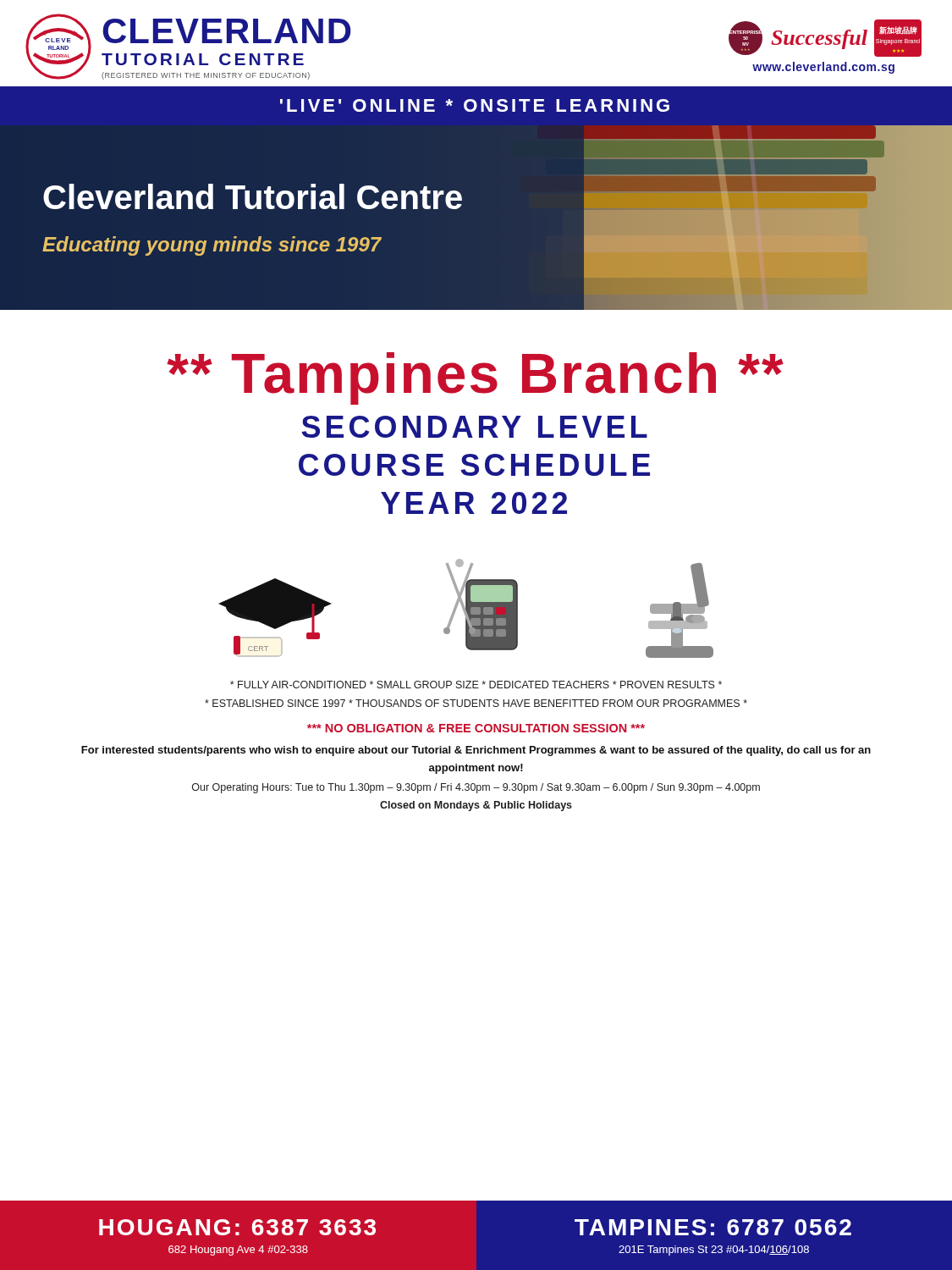Click on the illustration
Image resolution: width=952 pixels, height=1270 pixels.
[476, 609]
